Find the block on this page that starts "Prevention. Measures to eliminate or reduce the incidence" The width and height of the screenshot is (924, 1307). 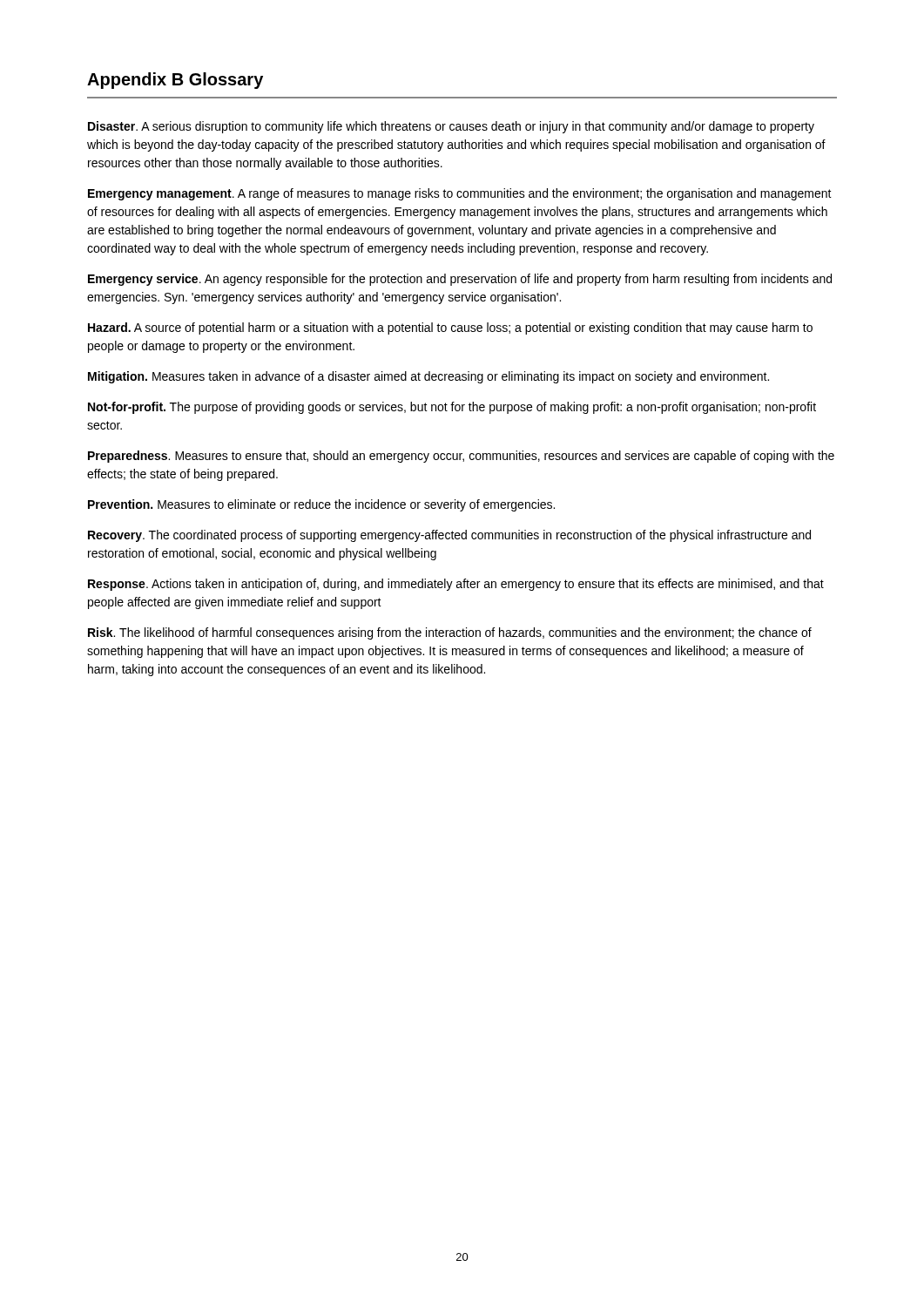322,505
